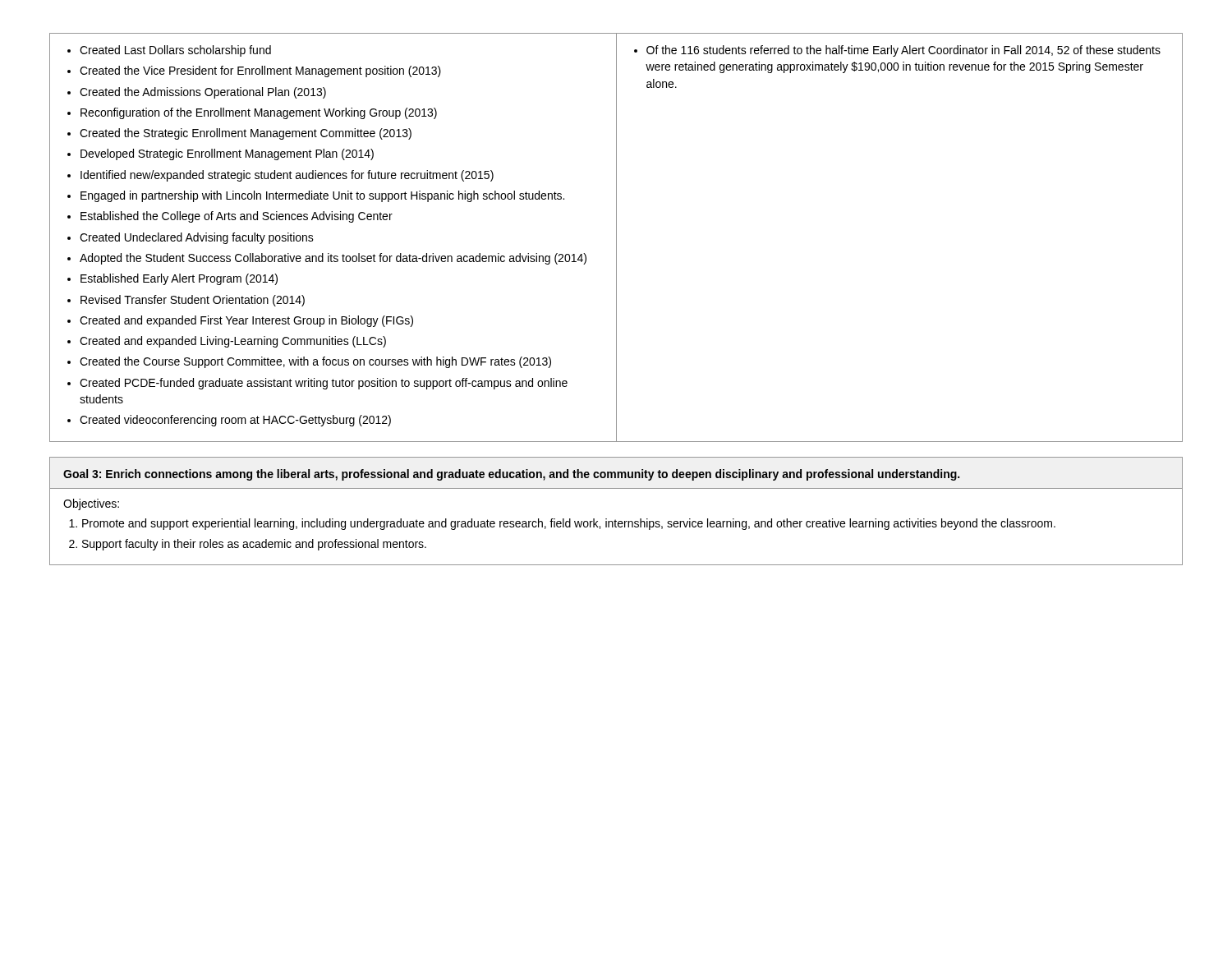Locate the table with the text "Of the 116"
This screenshot has height=953, width=1232.
pos(616,237)
